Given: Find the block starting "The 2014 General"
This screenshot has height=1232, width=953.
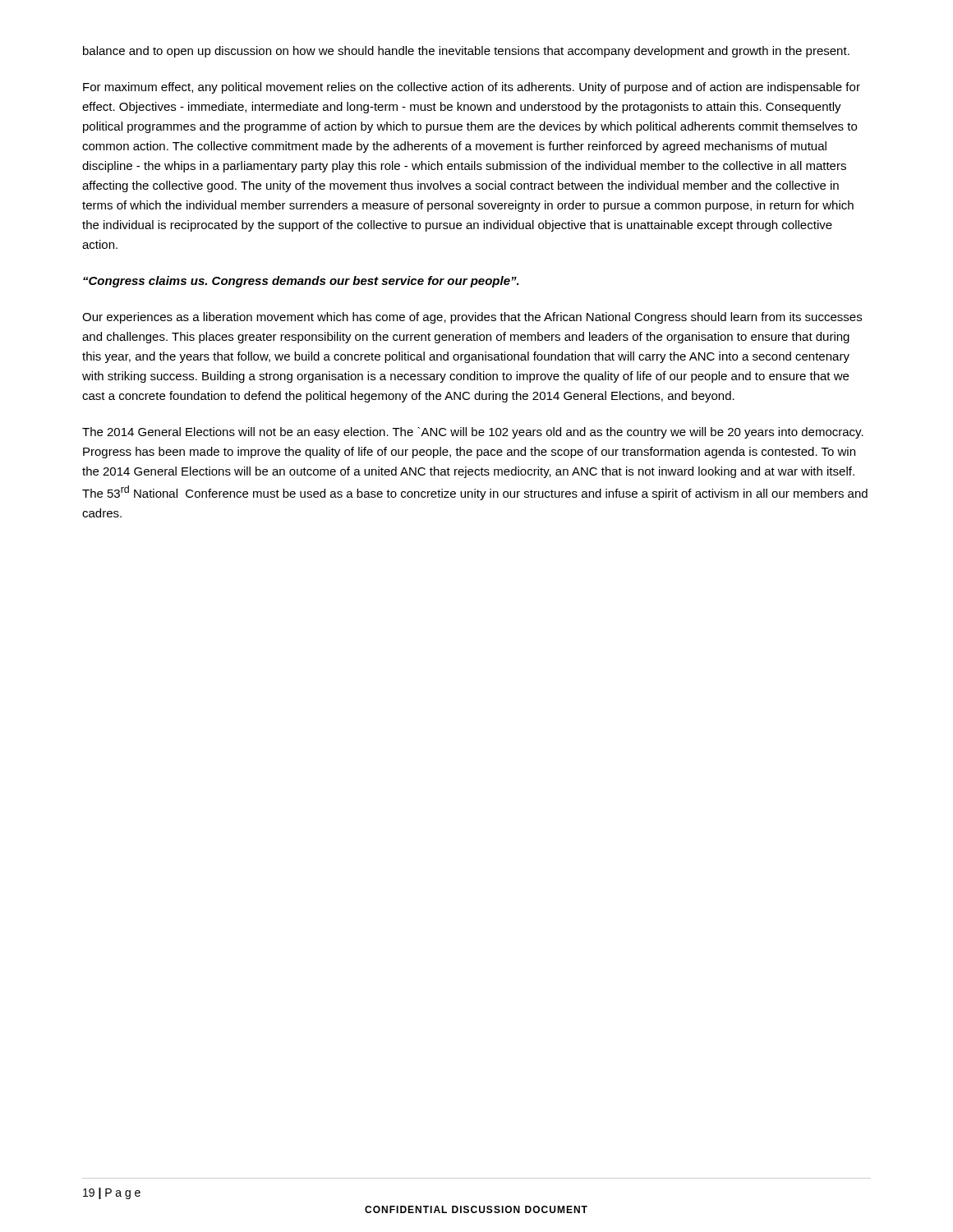Looking at the screenshot, I should (475, 472).
